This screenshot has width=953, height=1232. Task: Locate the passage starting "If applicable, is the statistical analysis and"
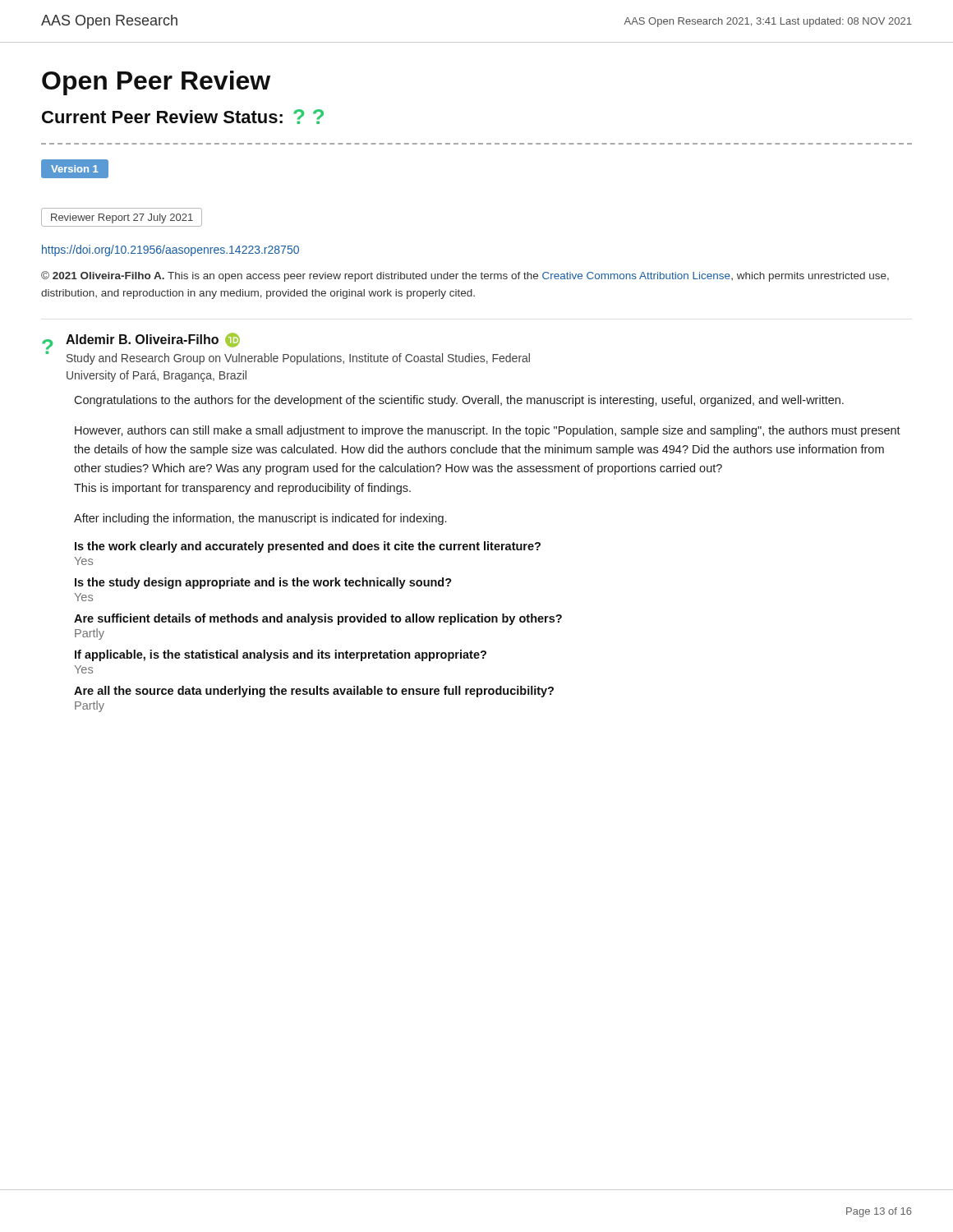tap(493, 662)
